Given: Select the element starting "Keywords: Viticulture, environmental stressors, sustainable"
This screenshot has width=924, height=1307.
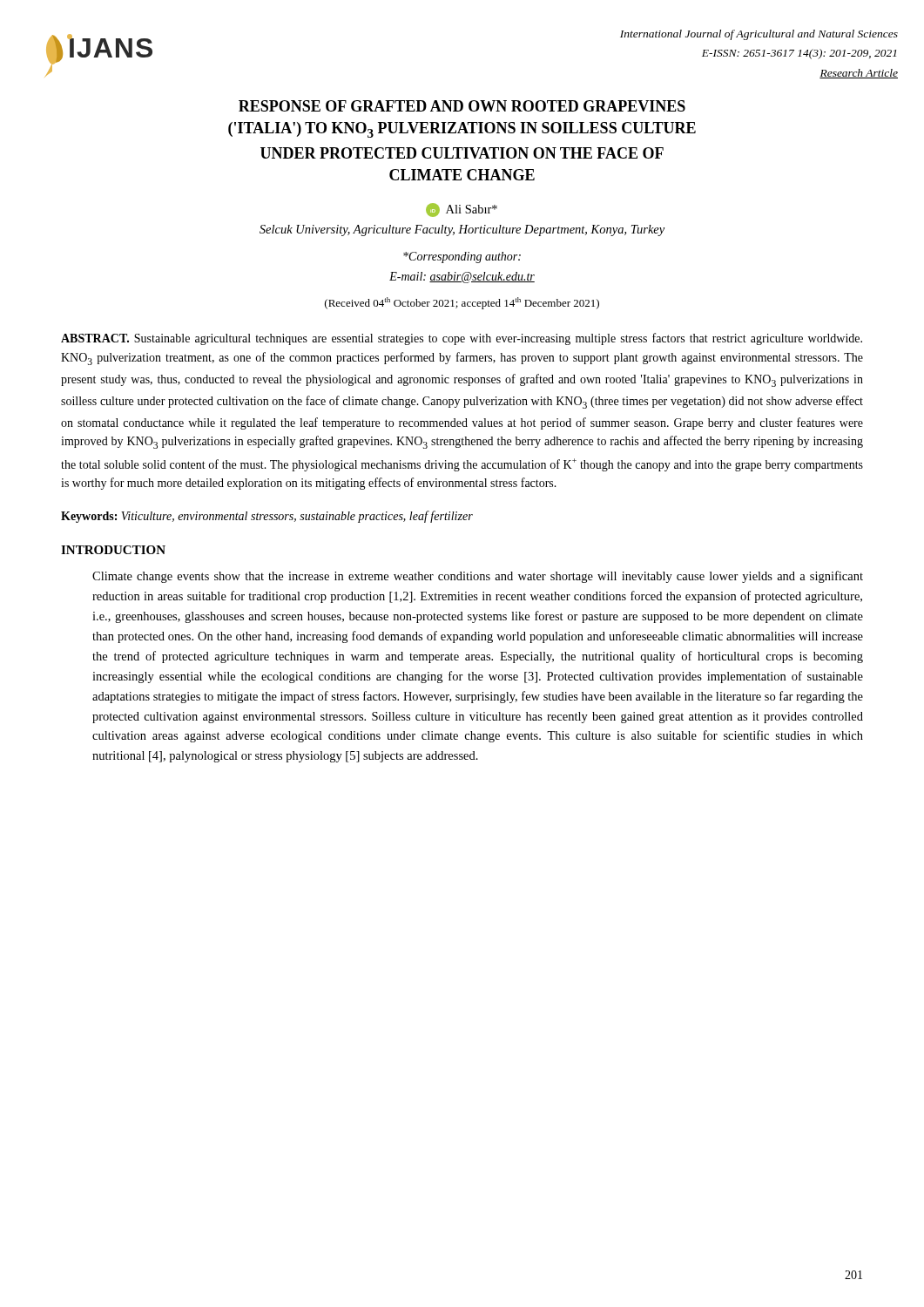Looking at the screenshot, I should [267, 516].
